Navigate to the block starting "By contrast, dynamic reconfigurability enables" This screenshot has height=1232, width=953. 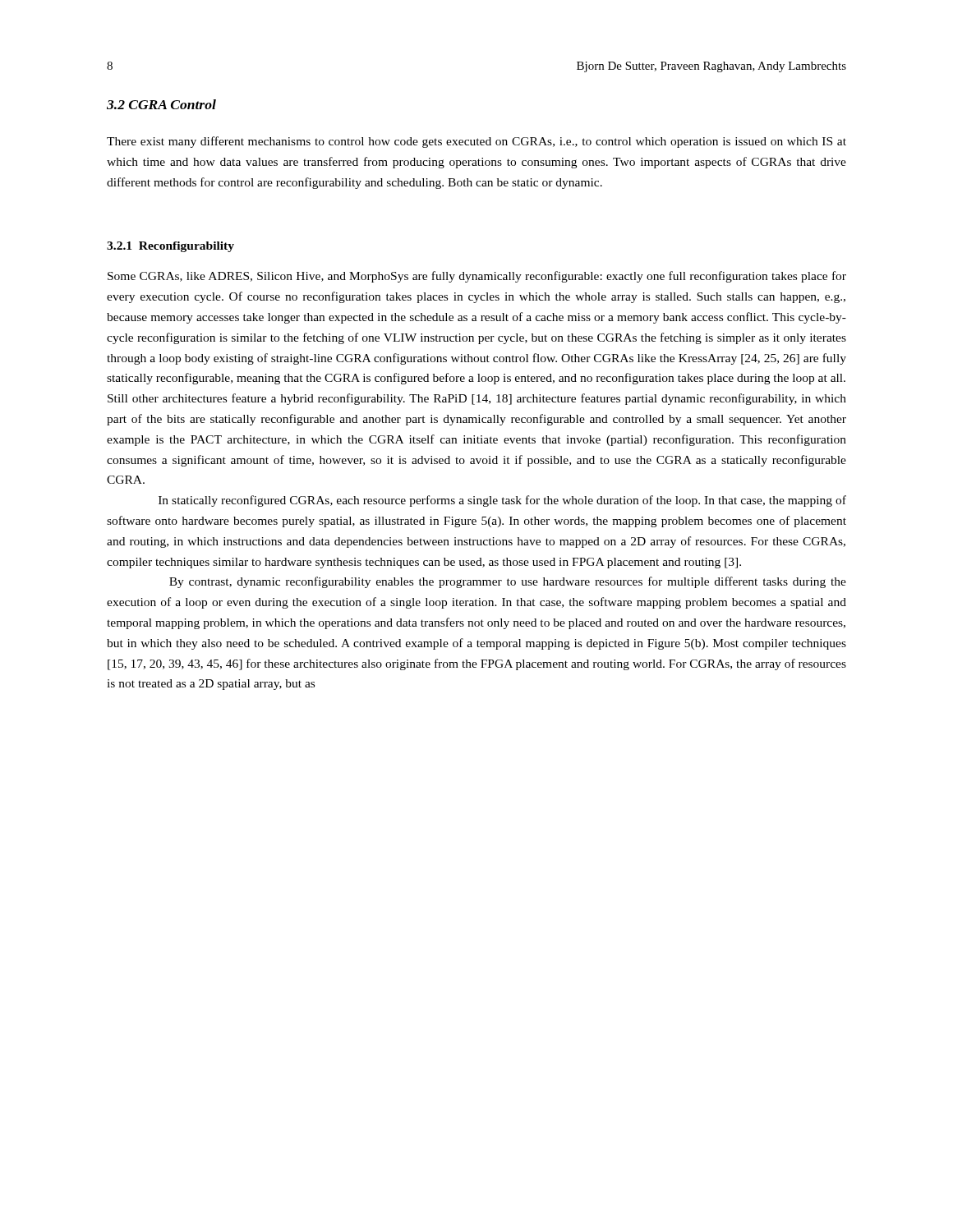click(x=476, y=632)
